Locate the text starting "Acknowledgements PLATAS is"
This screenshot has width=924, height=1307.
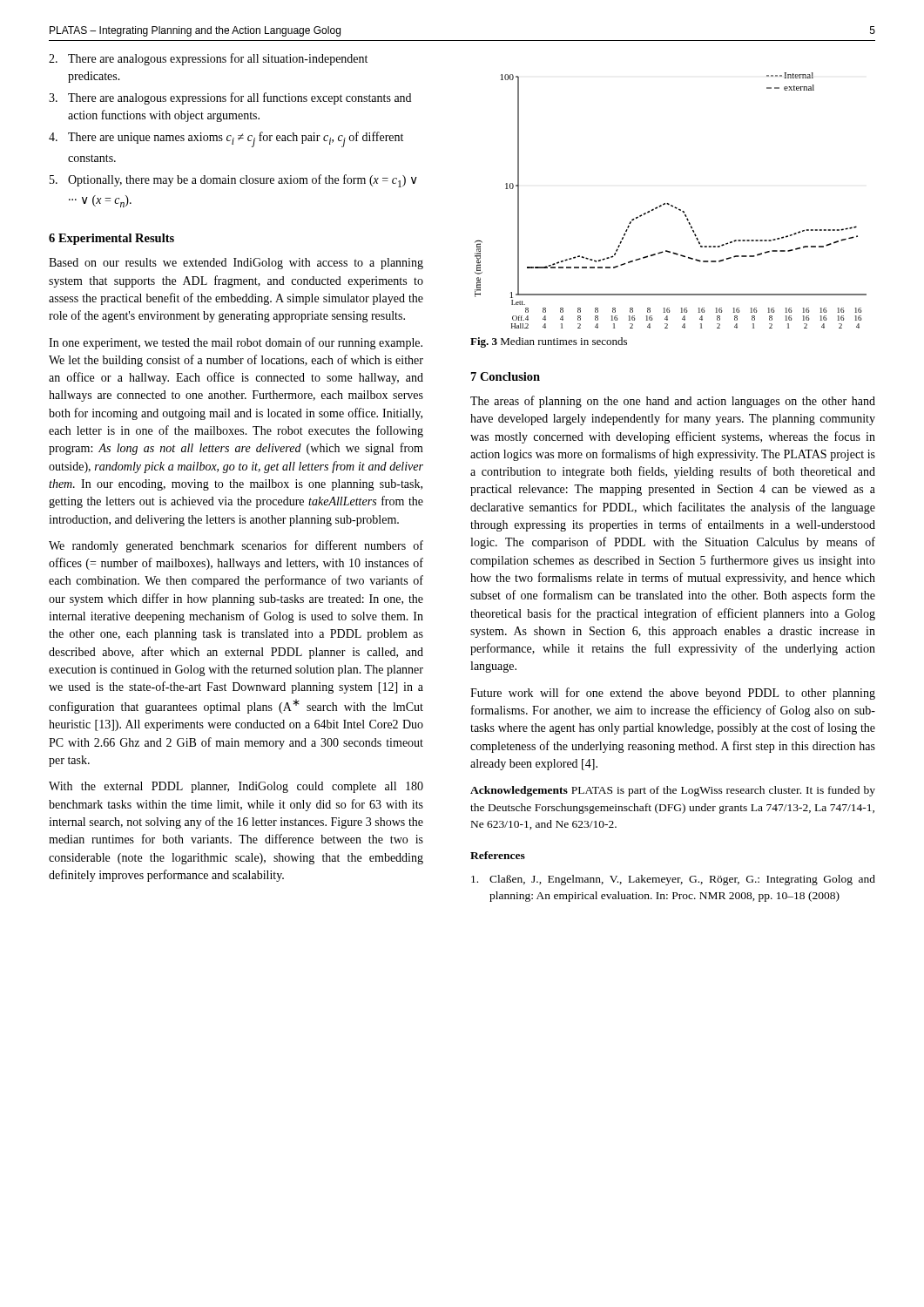[673, 807]
